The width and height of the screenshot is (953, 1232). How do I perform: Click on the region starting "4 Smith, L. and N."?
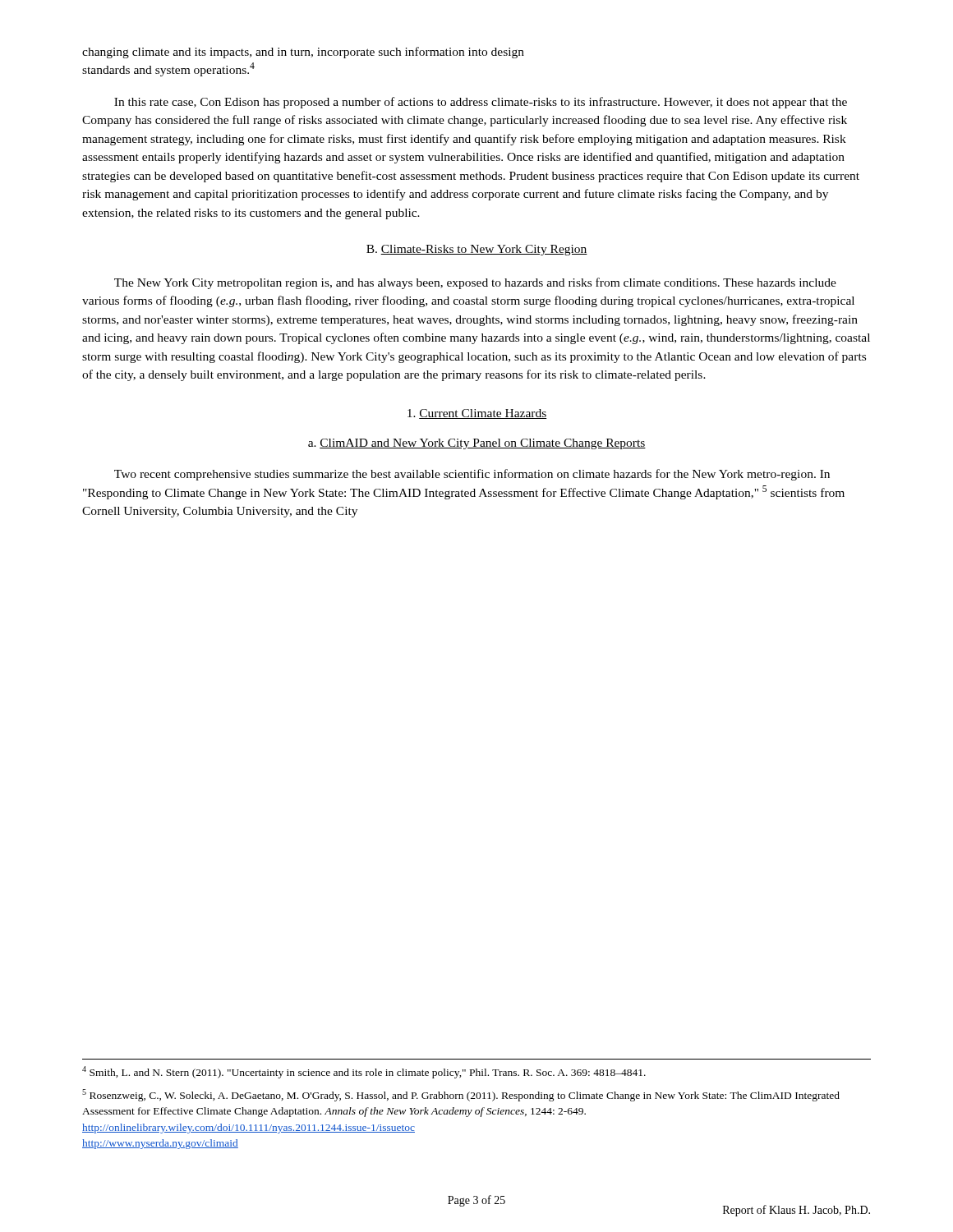476,1073
